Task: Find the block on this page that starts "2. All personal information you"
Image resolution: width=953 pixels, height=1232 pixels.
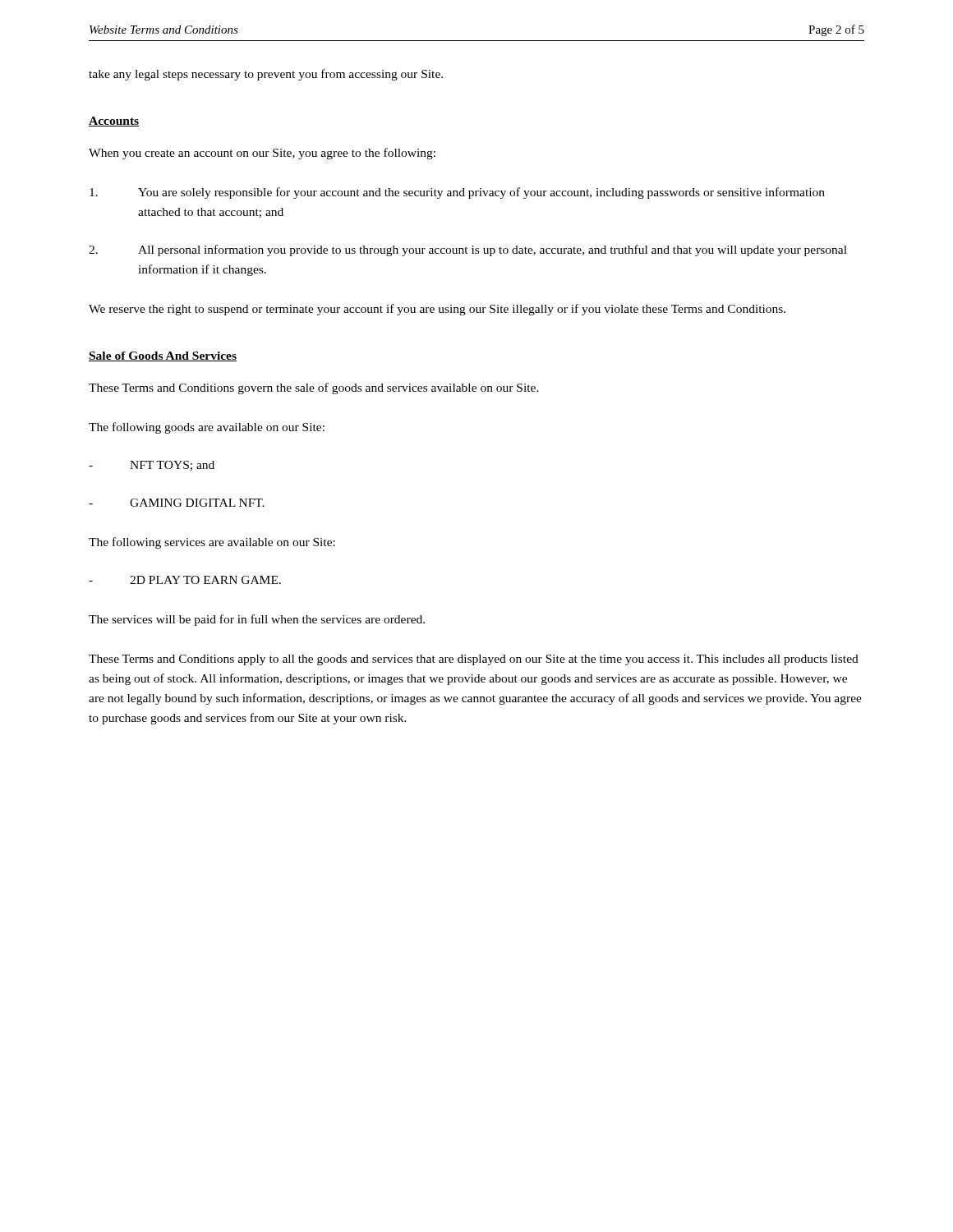Action: coord(476,260)
